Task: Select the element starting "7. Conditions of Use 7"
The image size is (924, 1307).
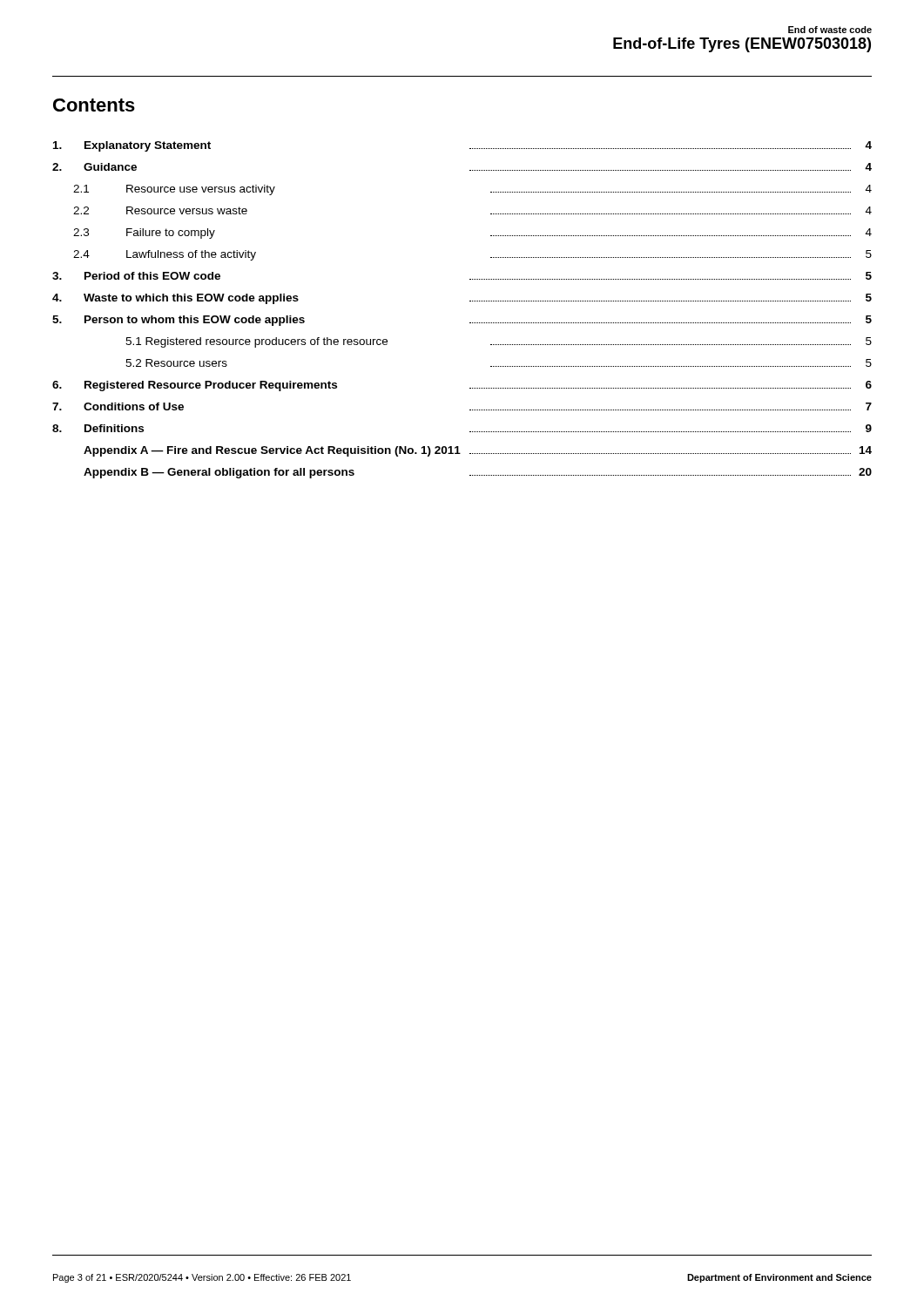Action: coord(462,407)
